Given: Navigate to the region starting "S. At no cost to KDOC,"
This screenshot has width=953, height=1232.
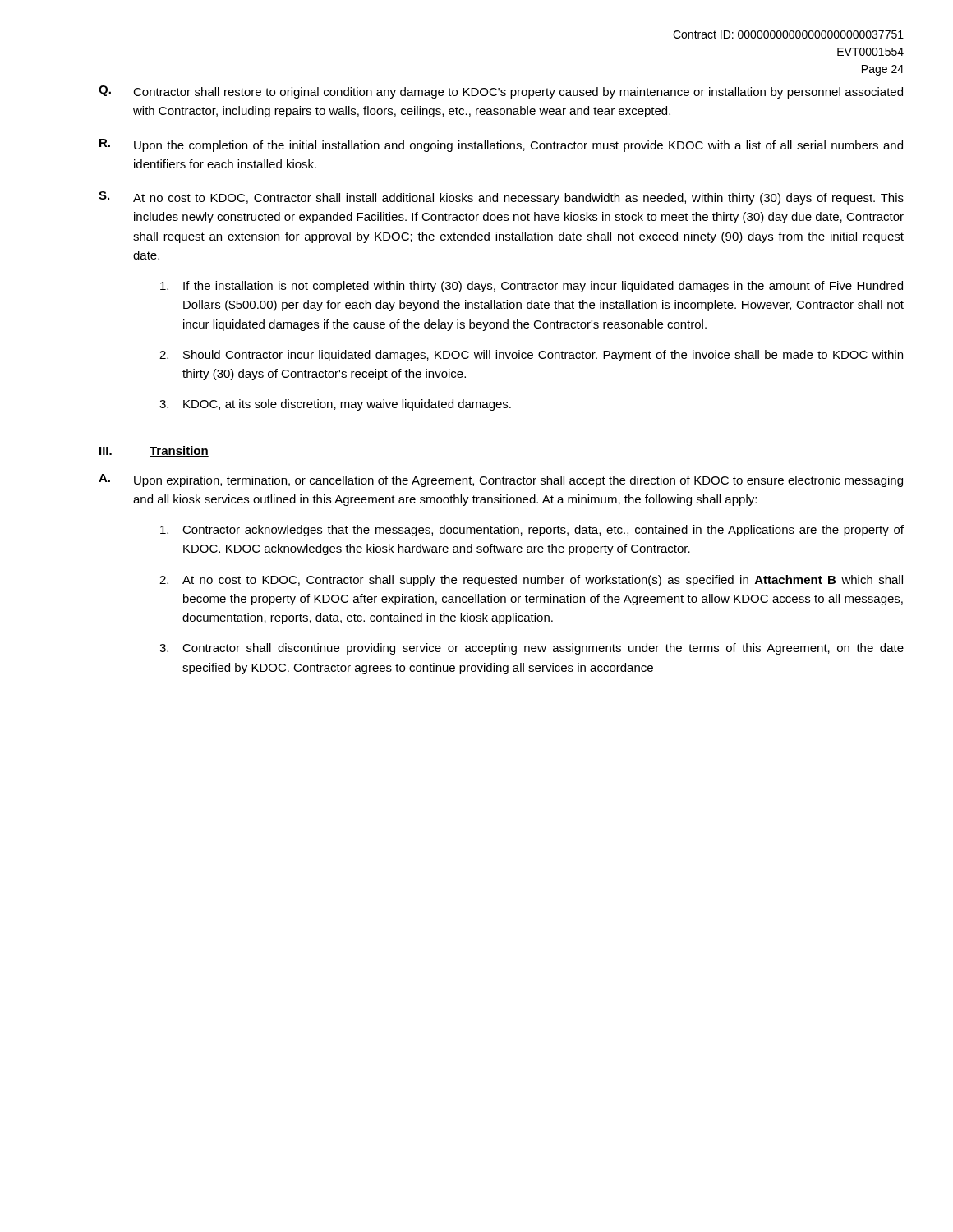Looking at the screenshot, I should coord(501,307).
